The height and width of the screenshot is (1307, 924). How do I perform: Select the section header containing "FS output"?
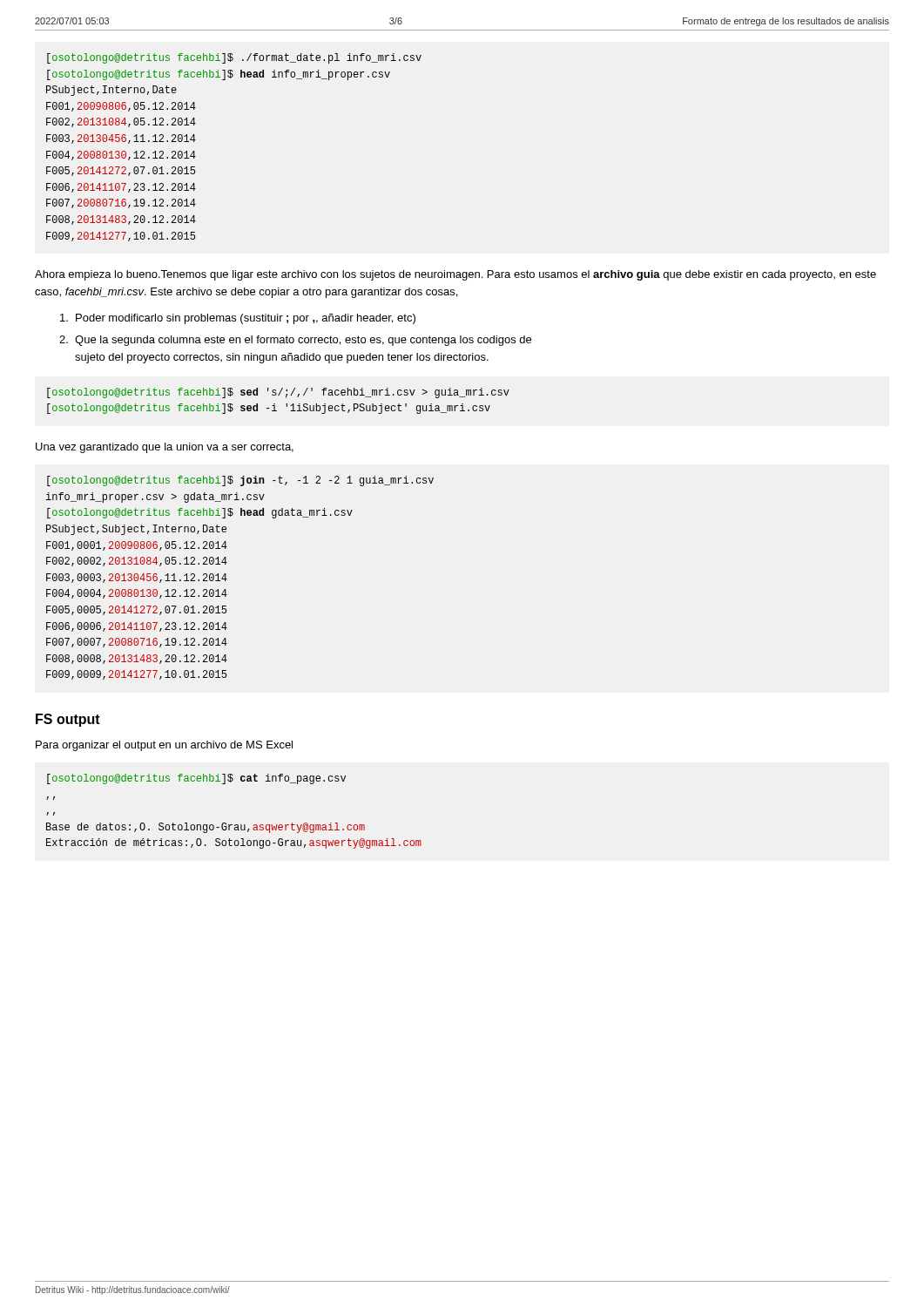(x=67, y=719)
